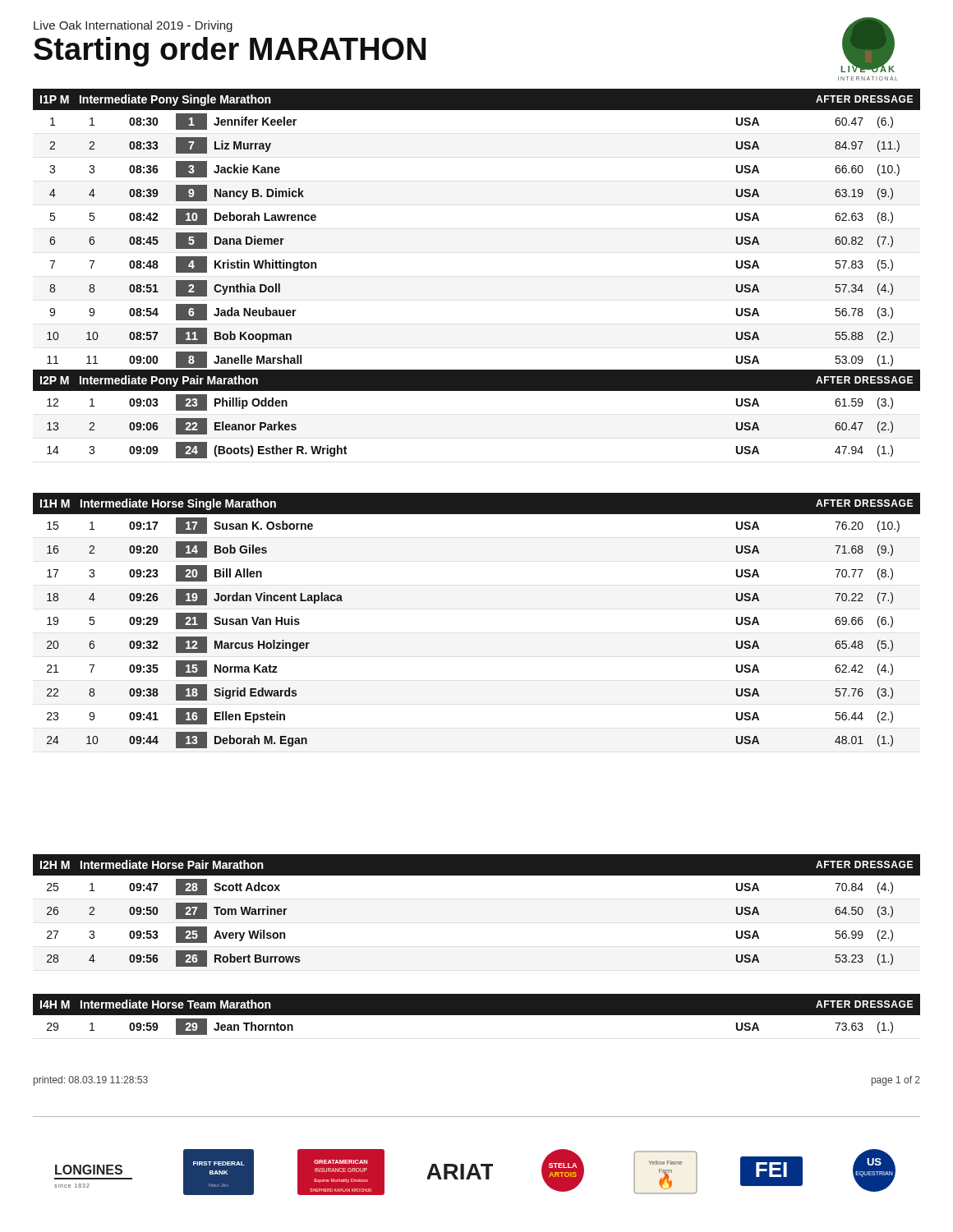The width and height of the screenshot is (953, 1232).
Task: Find the table that mentions "Bob Koopman"
Action: [x=476, y=230]
